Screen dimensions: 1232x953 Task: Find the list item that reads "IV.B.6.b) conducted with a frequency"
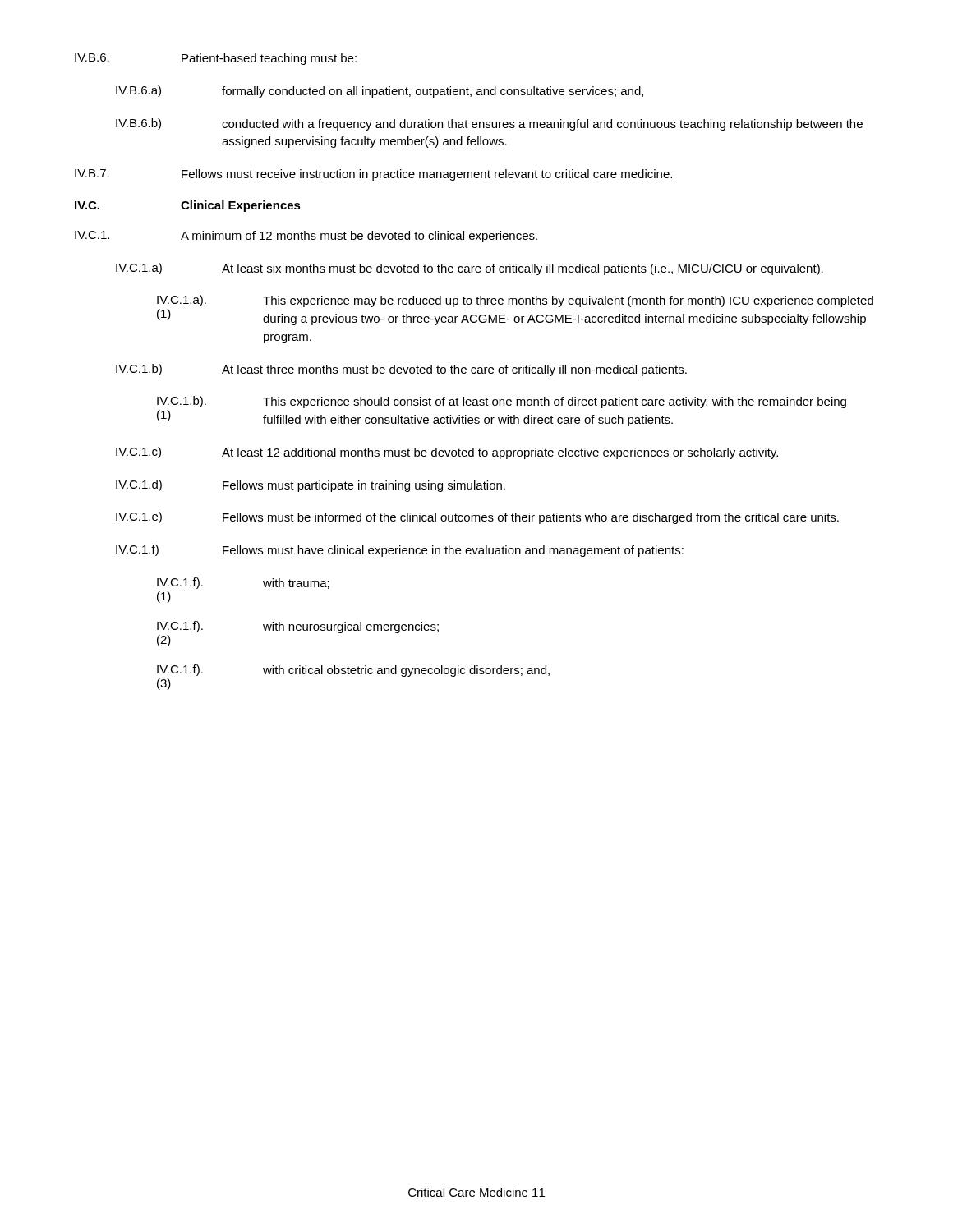[x=476, y=132]
